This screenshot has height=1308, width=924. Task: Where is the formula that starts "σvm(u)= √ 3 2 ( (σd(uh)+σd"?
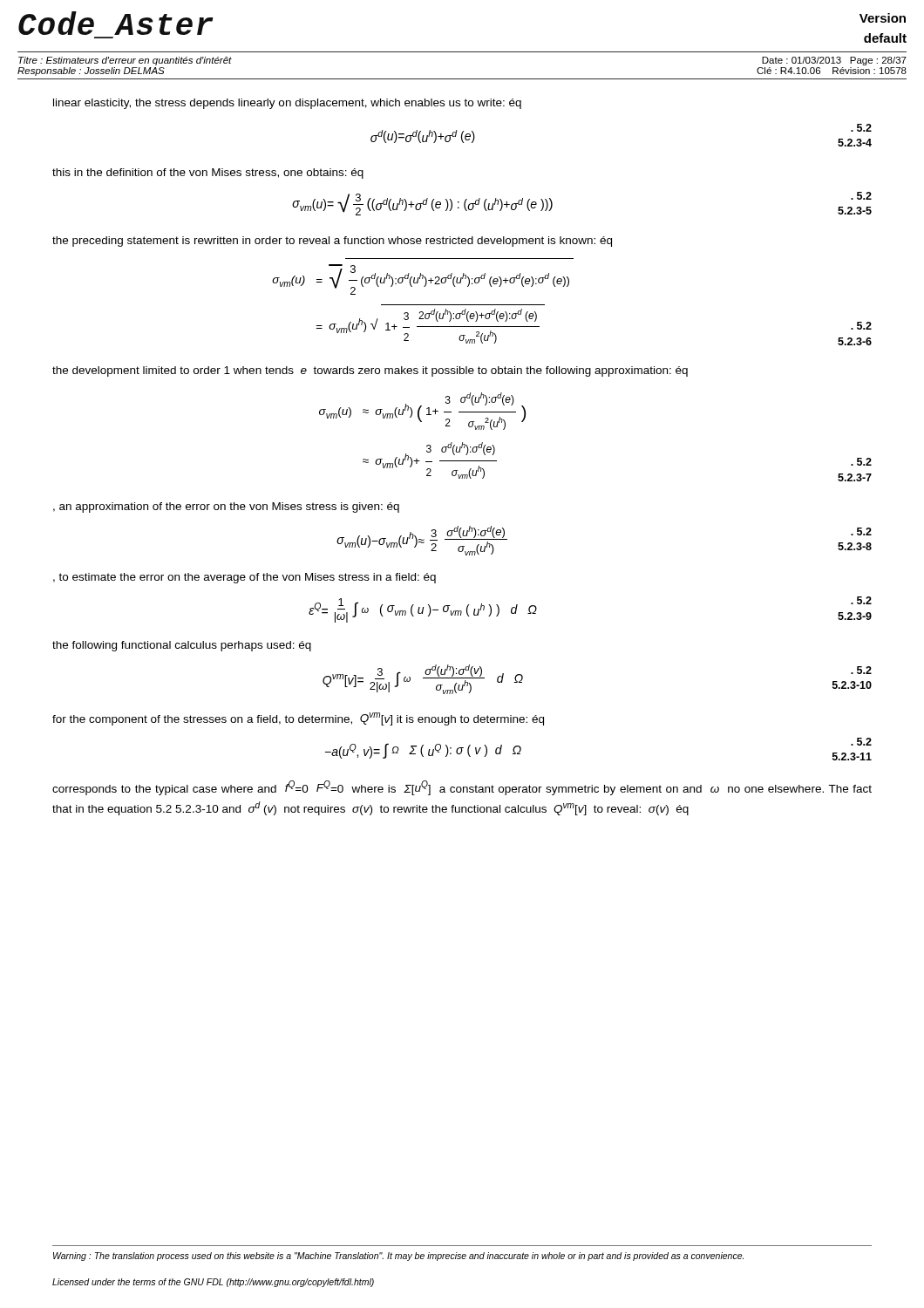(462, 204)
